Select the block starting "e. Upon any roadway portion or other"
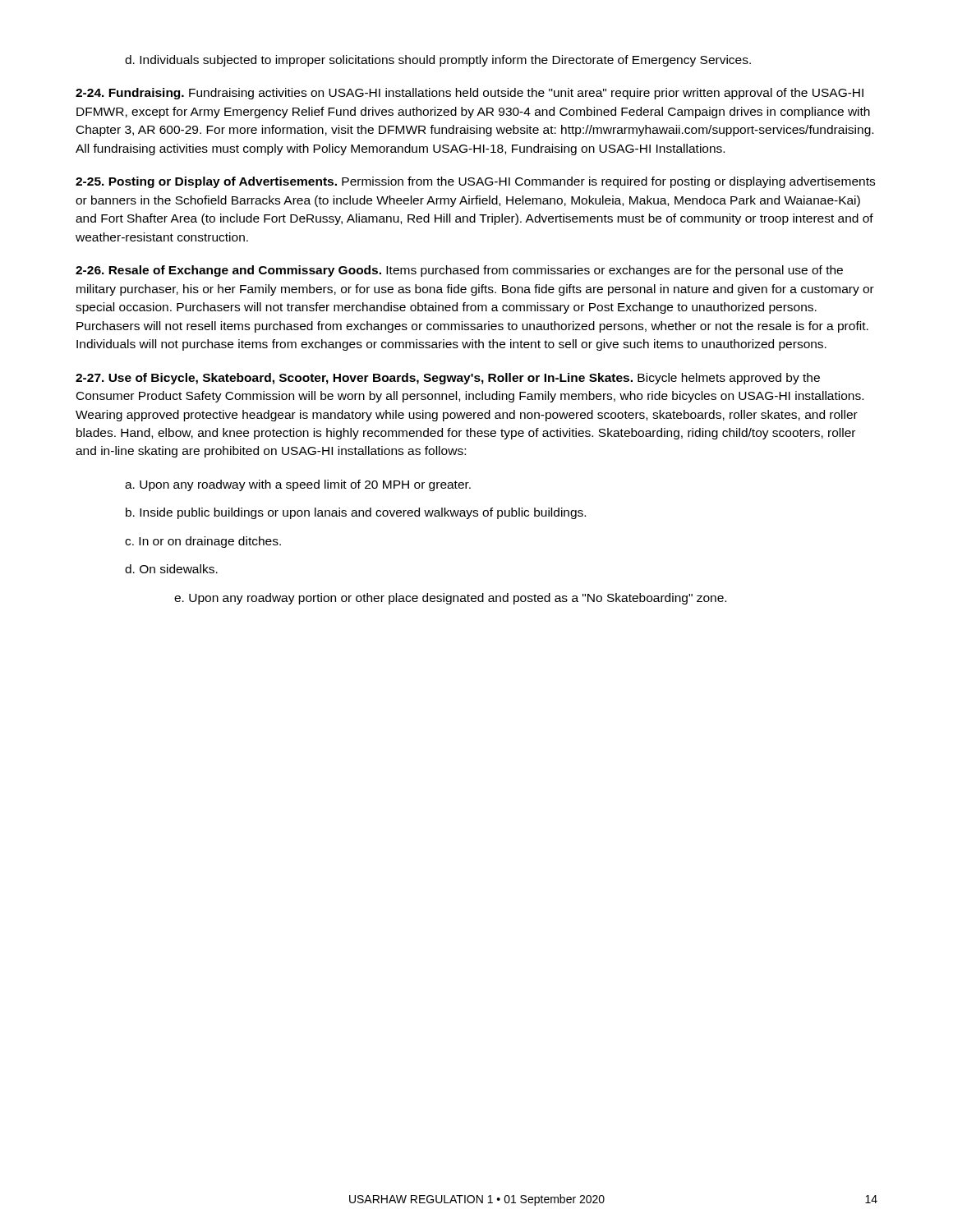This screenshot has width=953, height=1232. click(526, 598)
